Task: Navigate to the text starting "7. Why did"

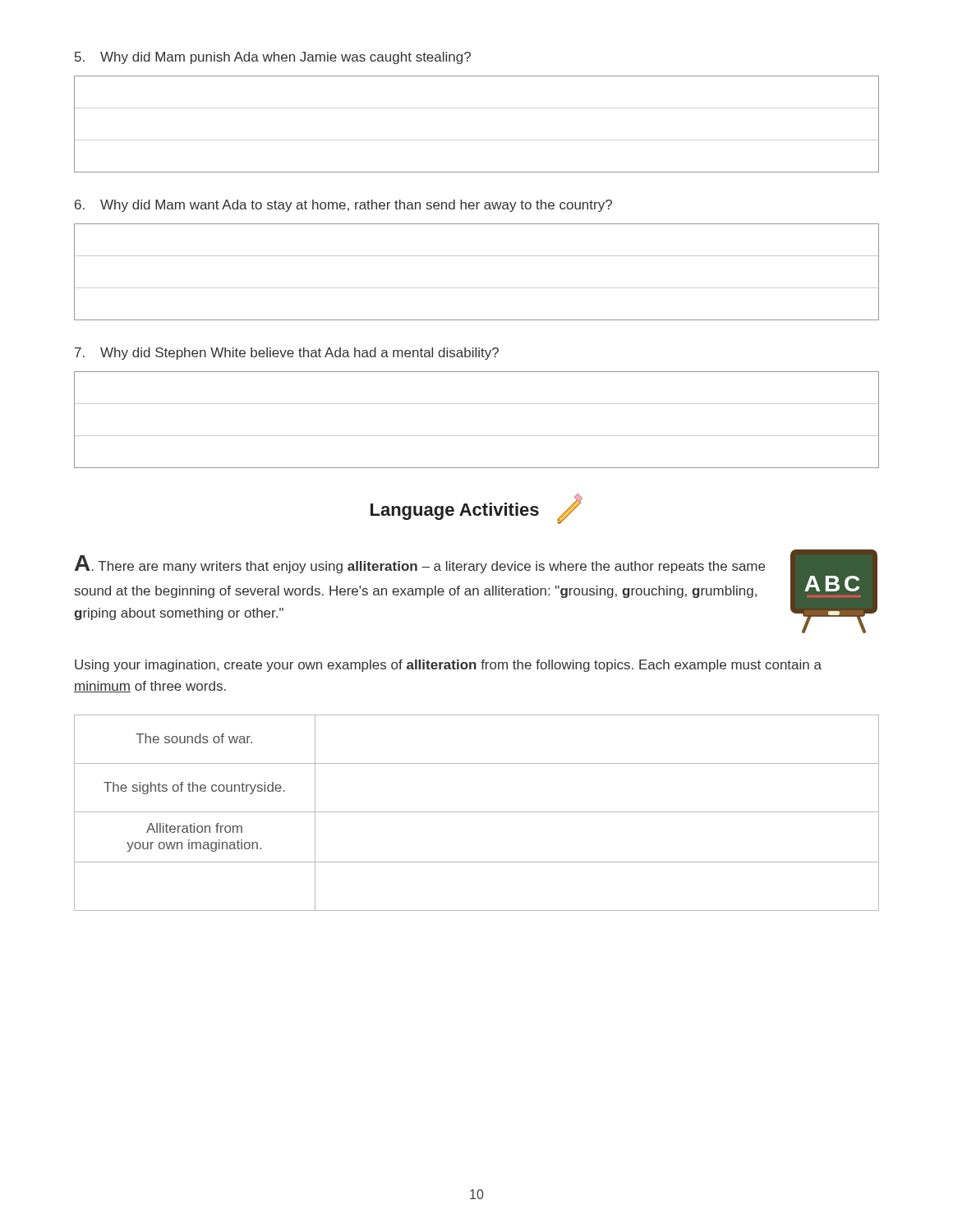Action: click(x=287, y=353)
